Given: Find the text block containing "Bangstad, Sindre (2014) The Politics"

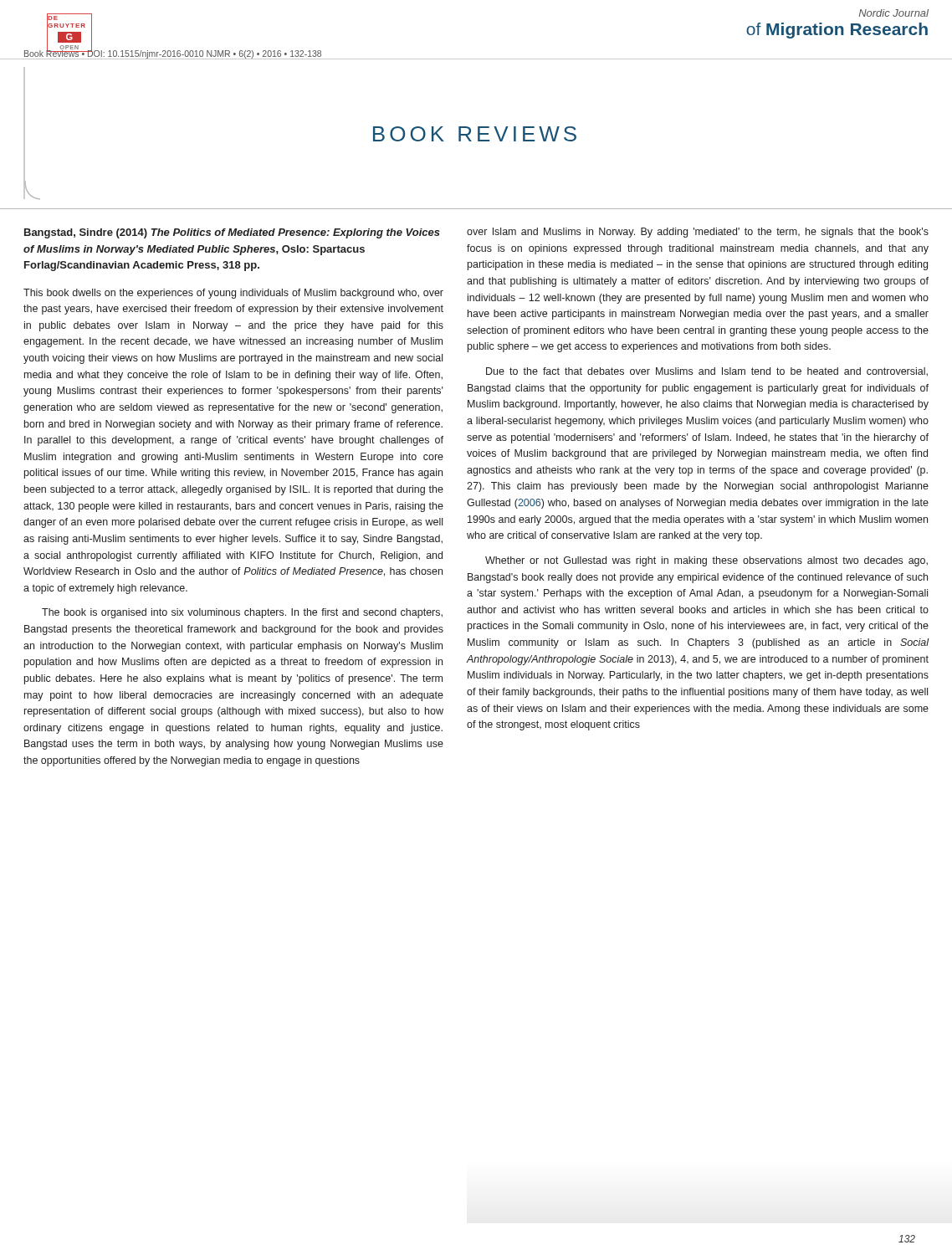Looking at the screenshot, I should (x=232, y=248).
